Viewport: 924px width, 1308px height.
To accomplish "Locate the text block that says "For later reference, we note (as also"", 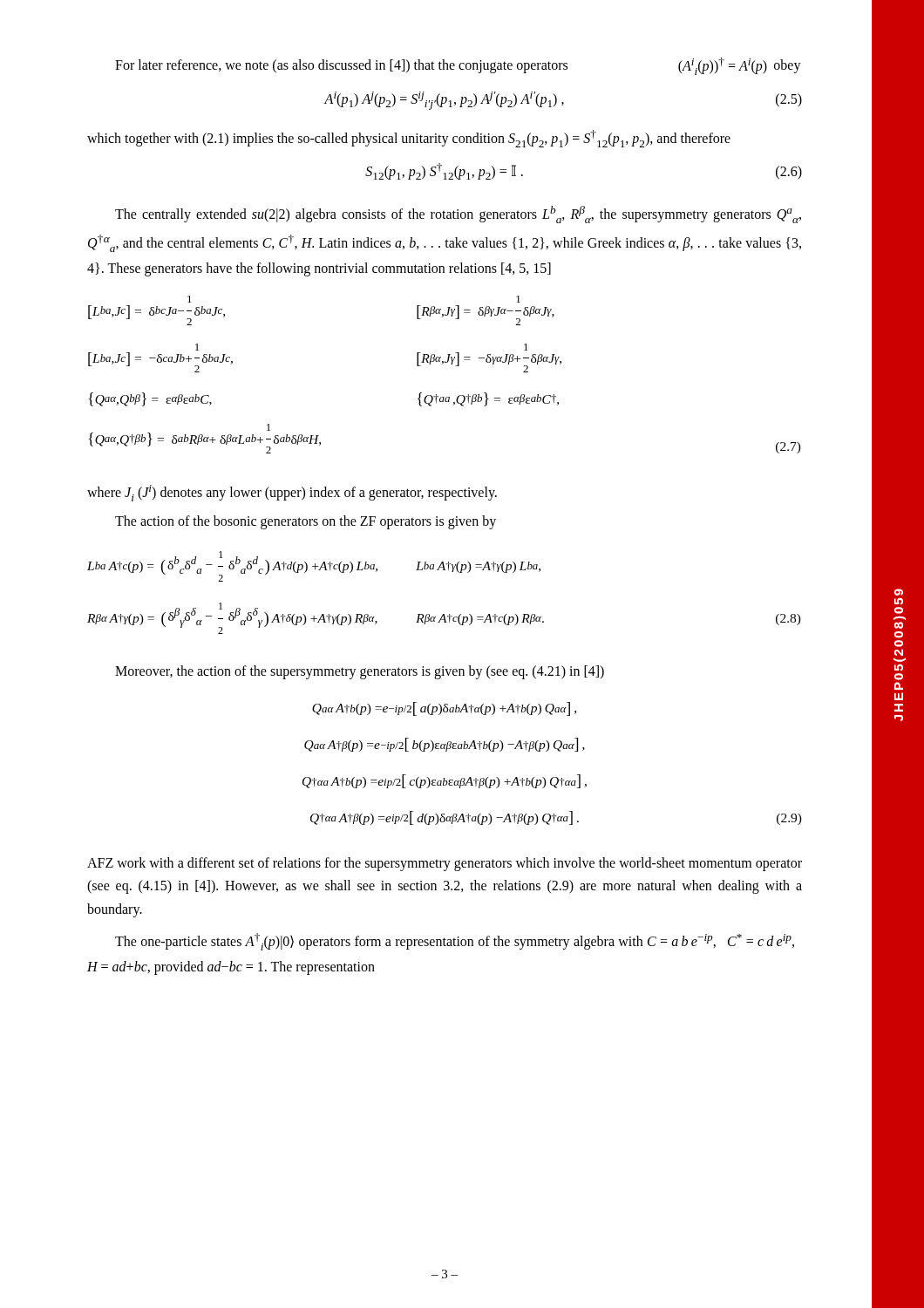I will coord(445,67).
